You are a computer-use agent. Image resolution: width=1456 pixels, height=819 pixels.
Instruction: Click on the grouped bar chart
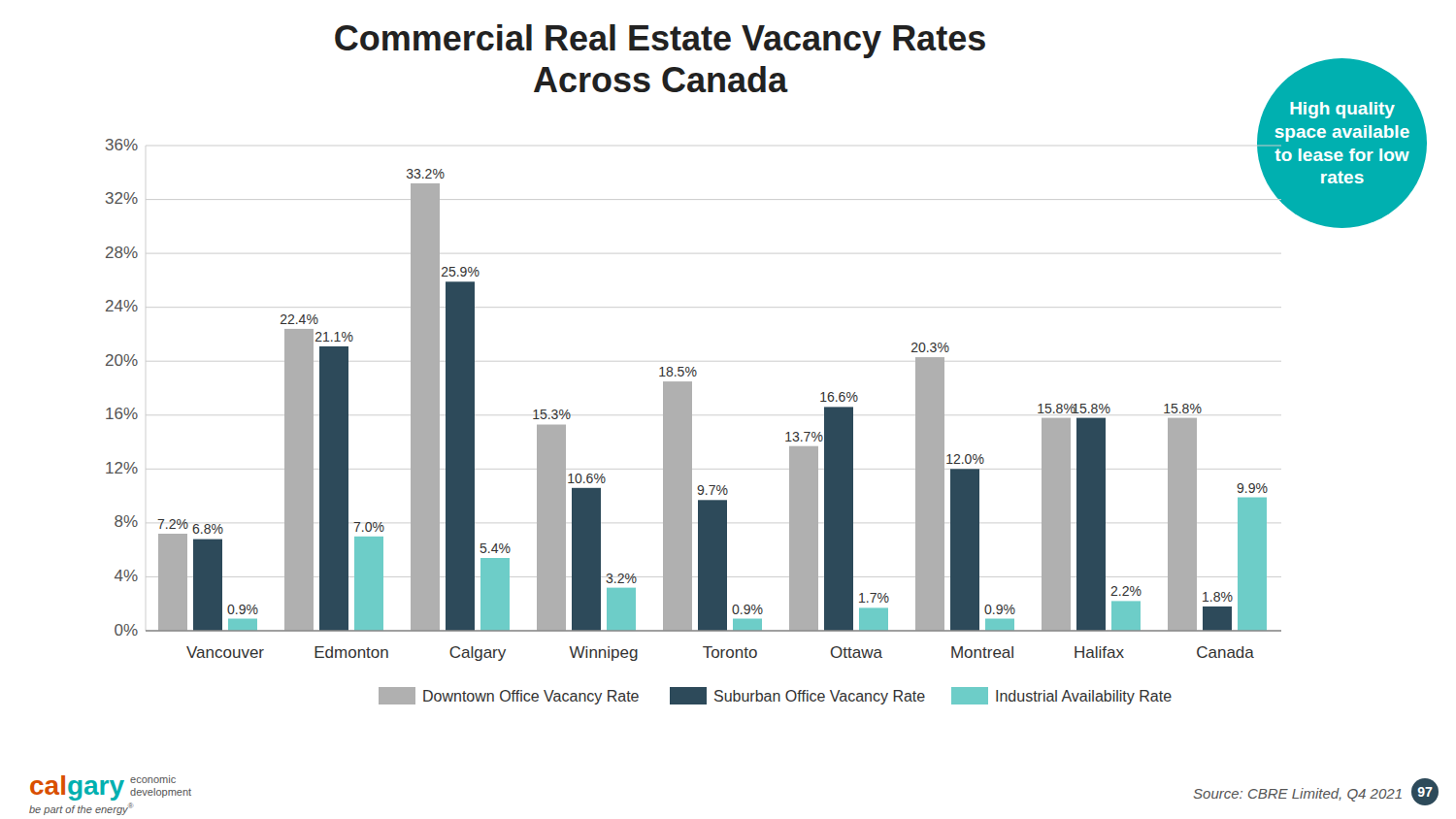[679, 432]
